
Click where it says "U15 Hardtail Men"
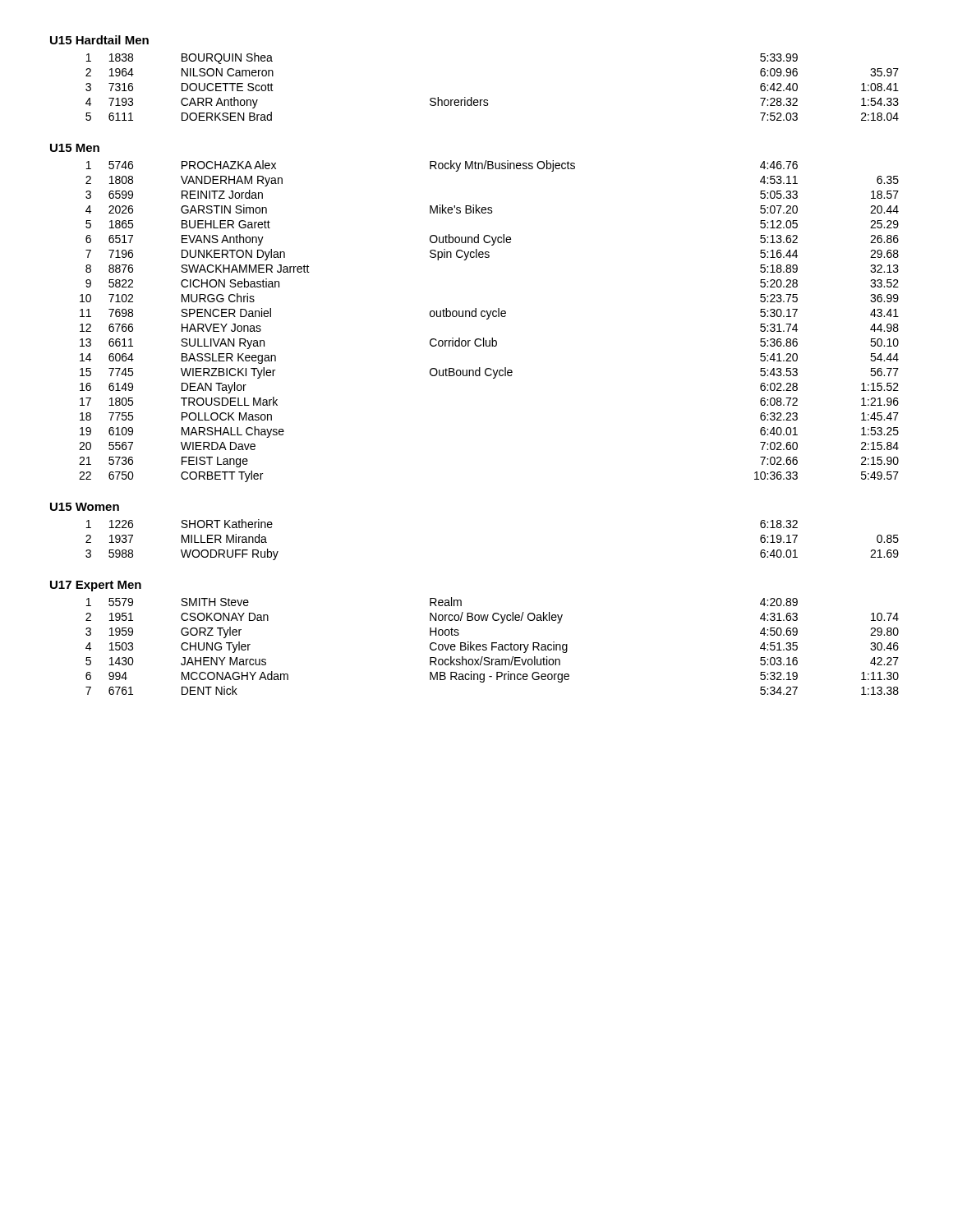pyautogui.click(x=99, y=40)
